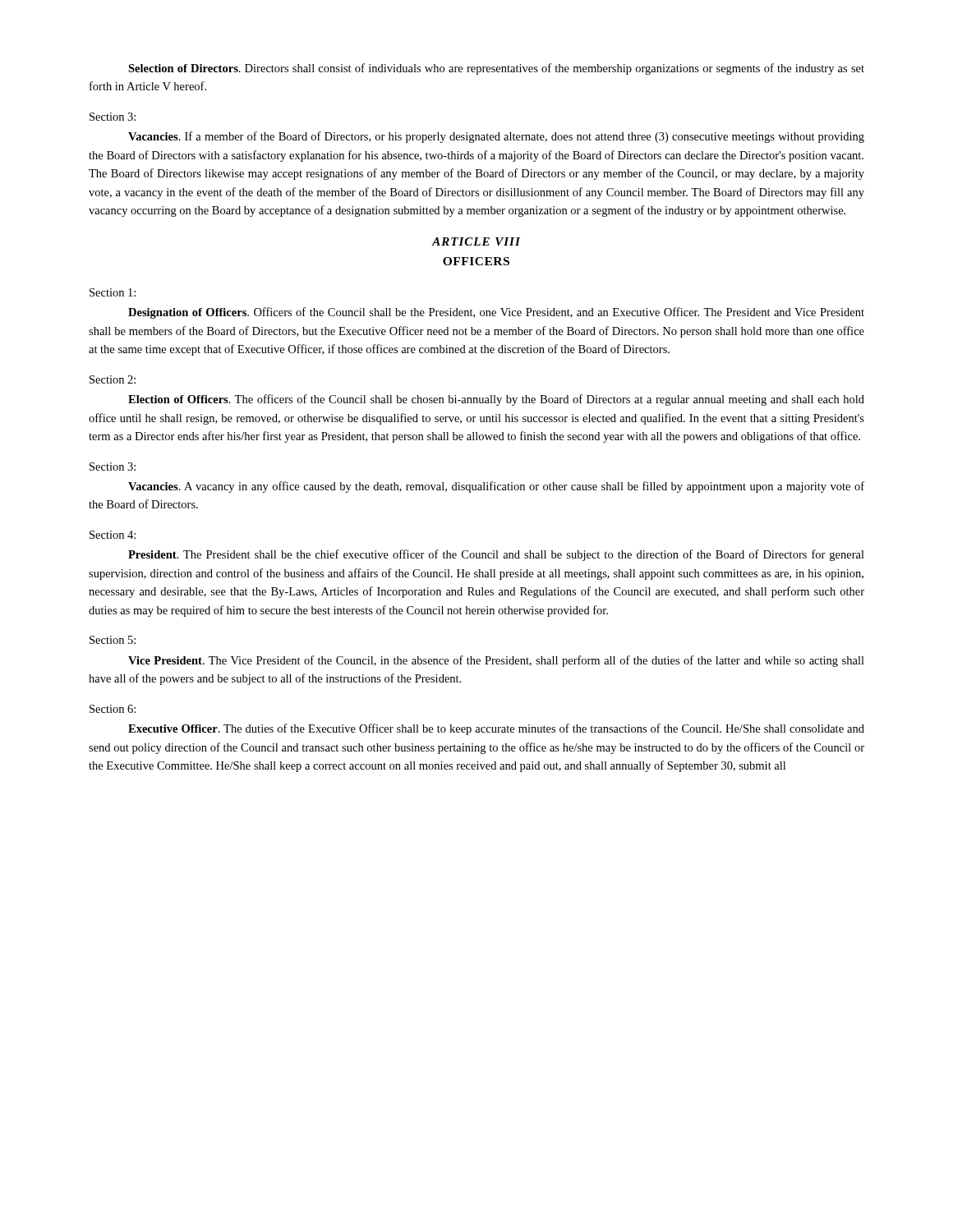This screenshot has width=953, height=1232.
Task: Click on the text block with the text "Executive Officer. The duties of"
Action: coord(476,747)
